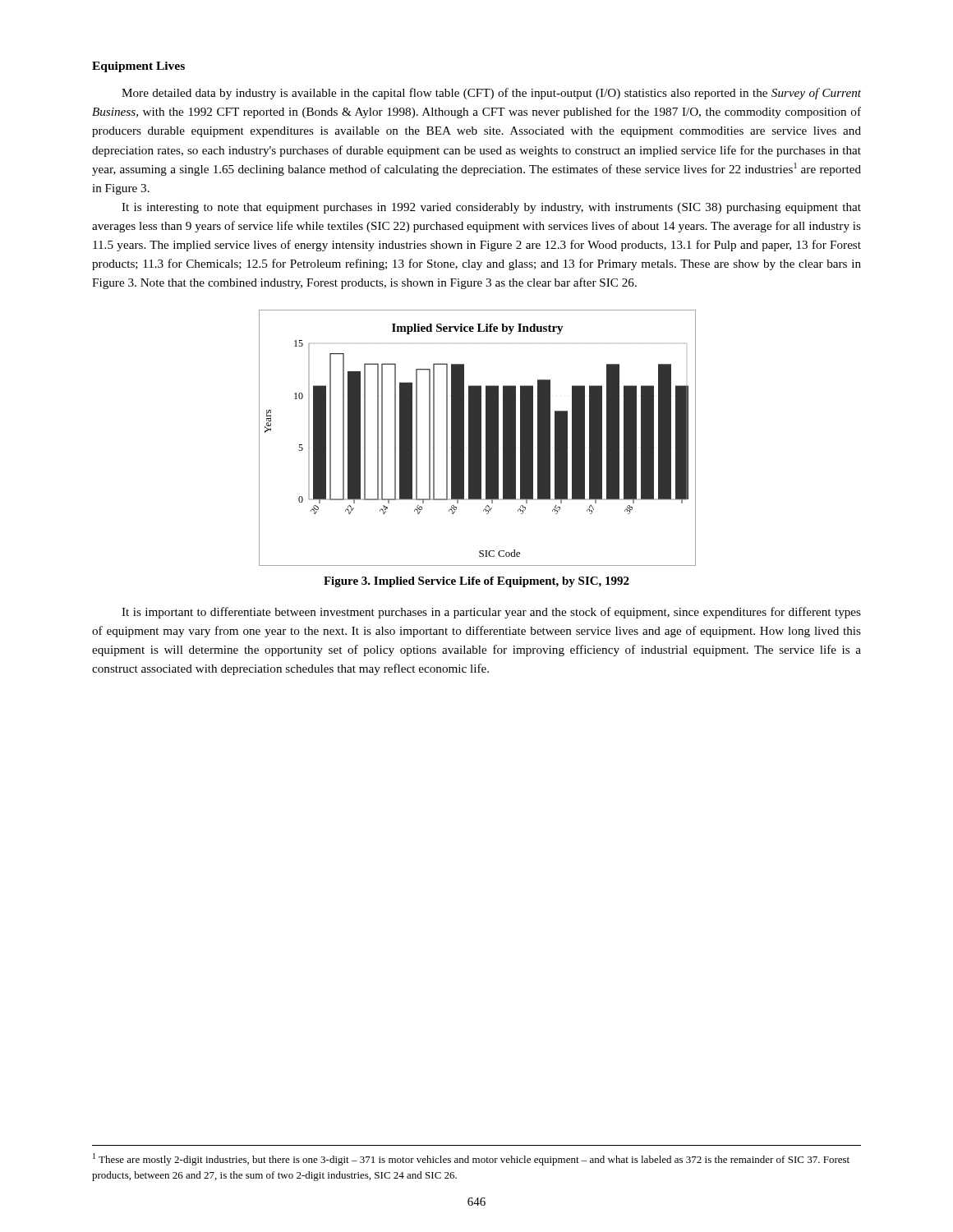
Task: Find the region starting "It is important to differentiate between investment purchases"
Action: [x=476, y=640]
